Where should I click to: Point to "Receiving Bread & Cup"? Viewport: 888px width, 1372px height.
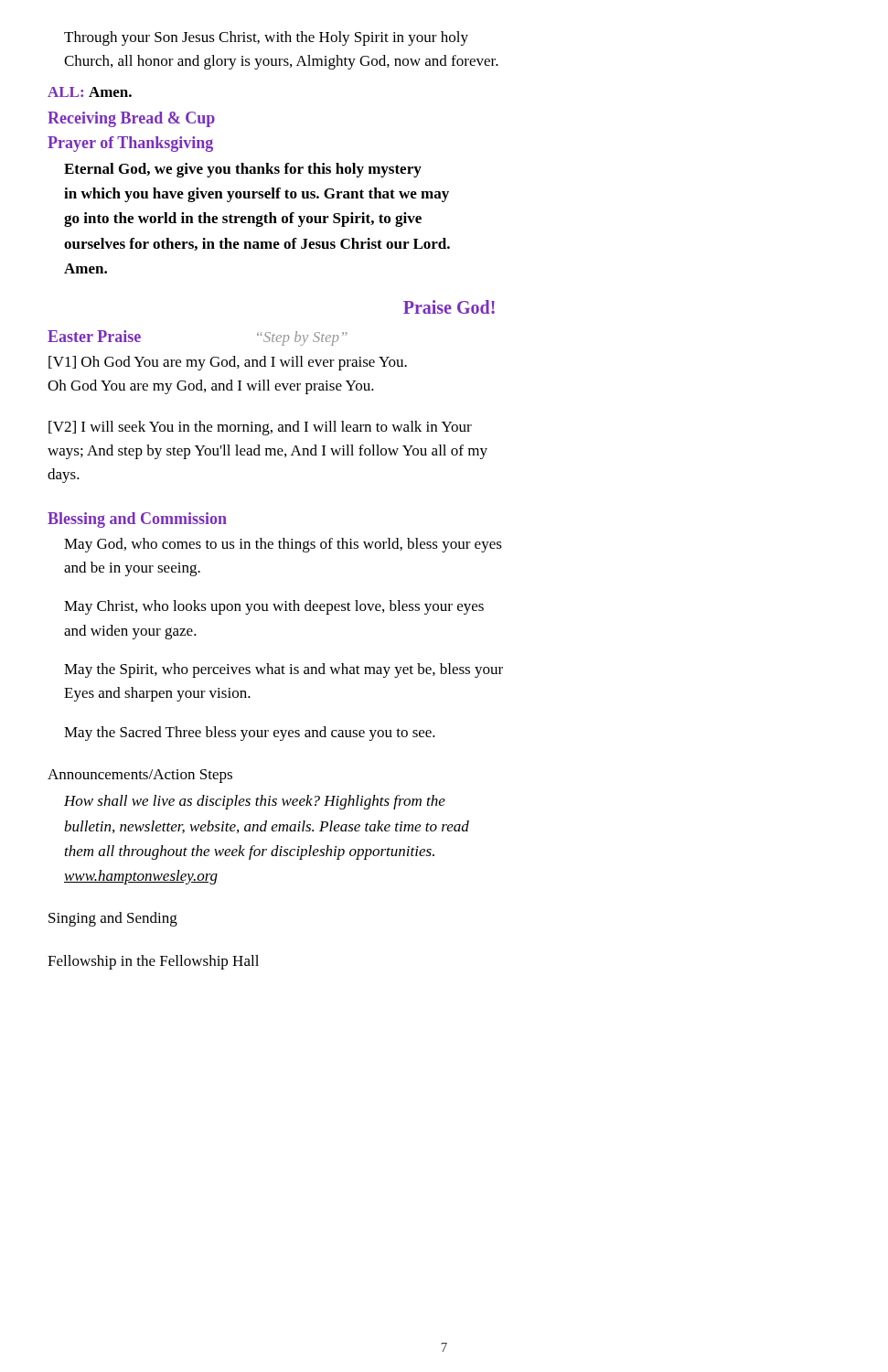[x=131, y=118]
